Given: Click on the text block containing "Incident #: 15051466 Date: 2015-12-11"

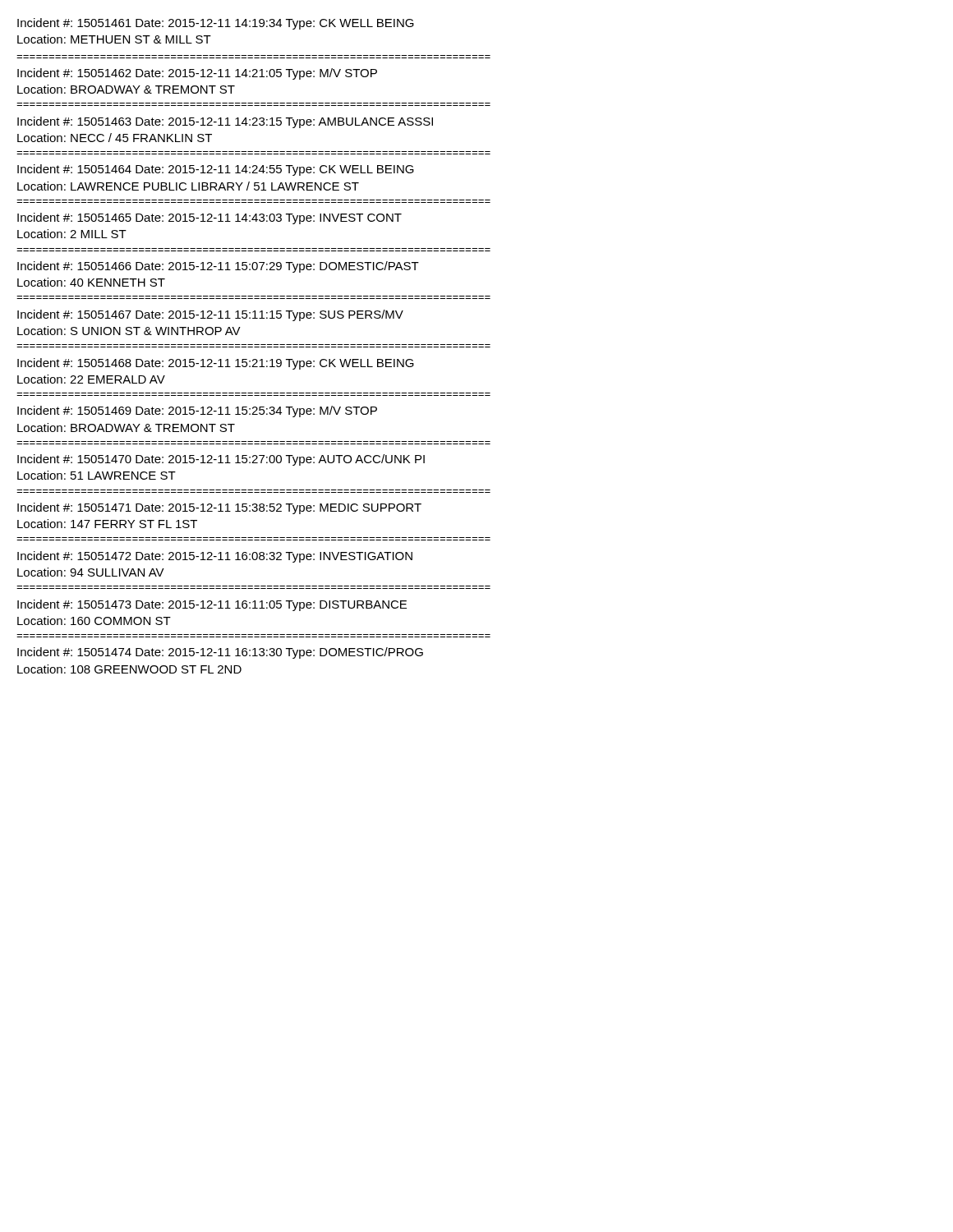Looking at the screenshot, I should pos(218,267).
